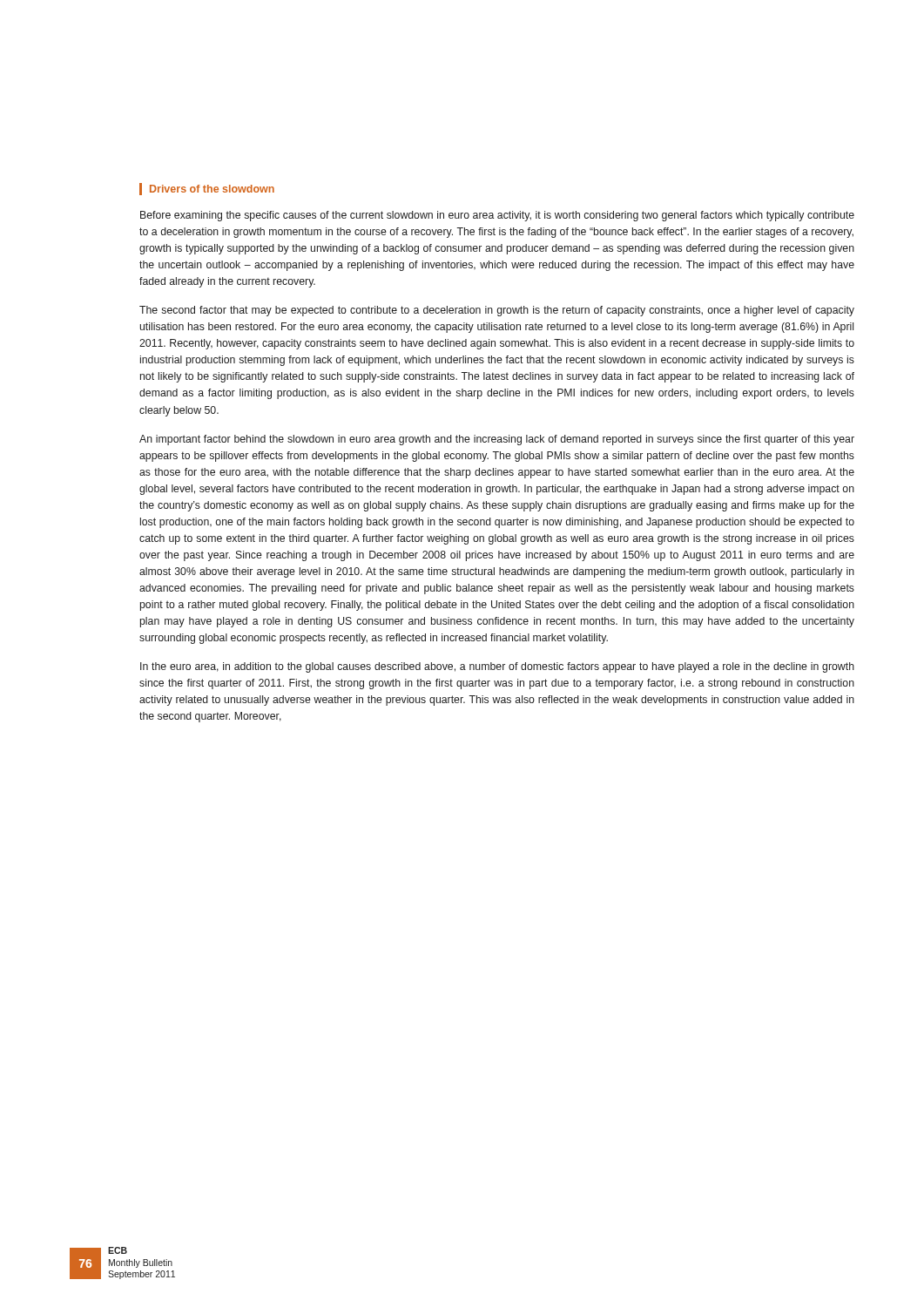Locate the text block that says "The second factor"
This screenshot has width=924, height=1307.
pos(497,360)
